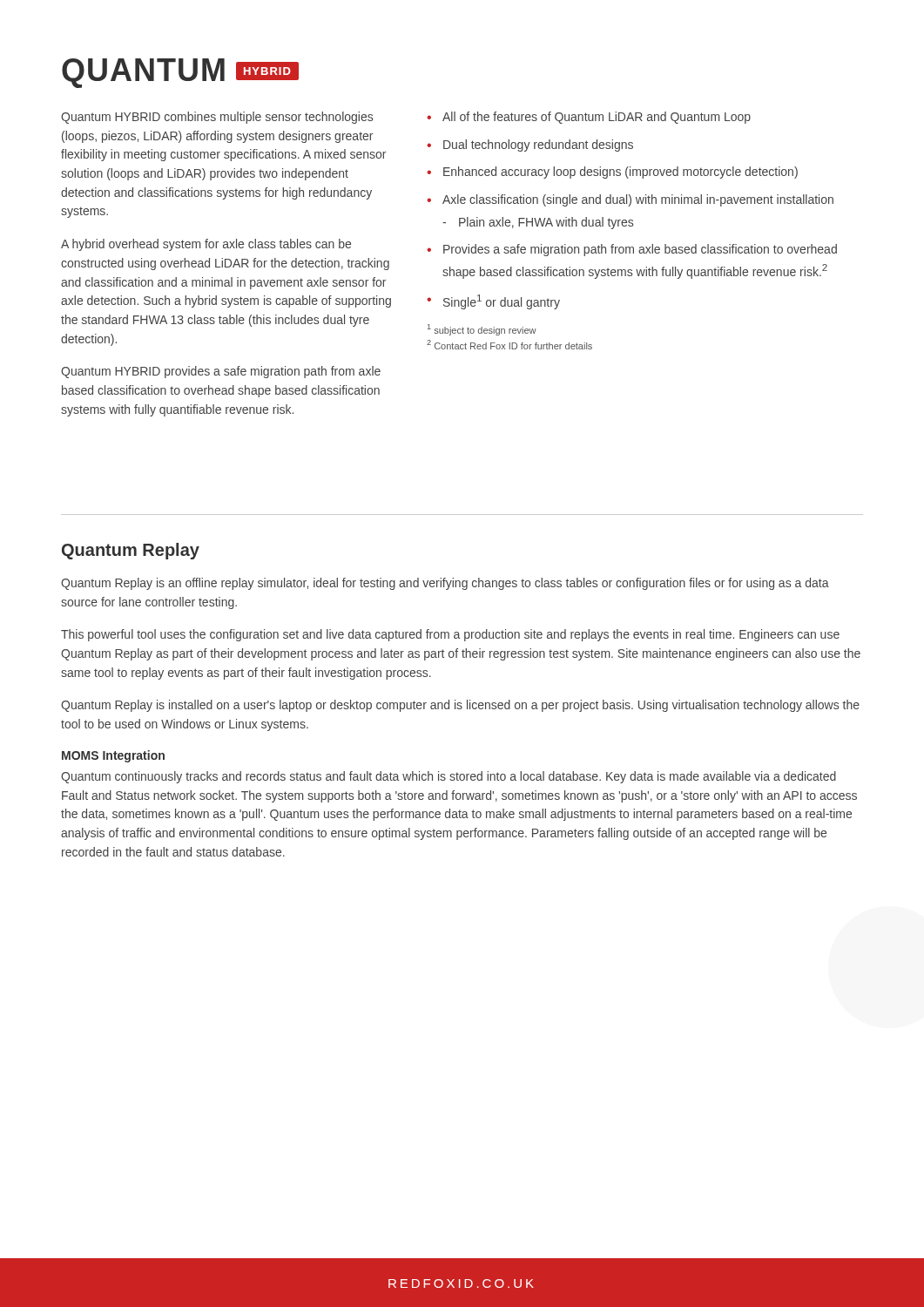Where is the passage that starts "Axle classification (single and dual) with minimal in-pavement"?
924x1307 pixels.
click(653, 212)
